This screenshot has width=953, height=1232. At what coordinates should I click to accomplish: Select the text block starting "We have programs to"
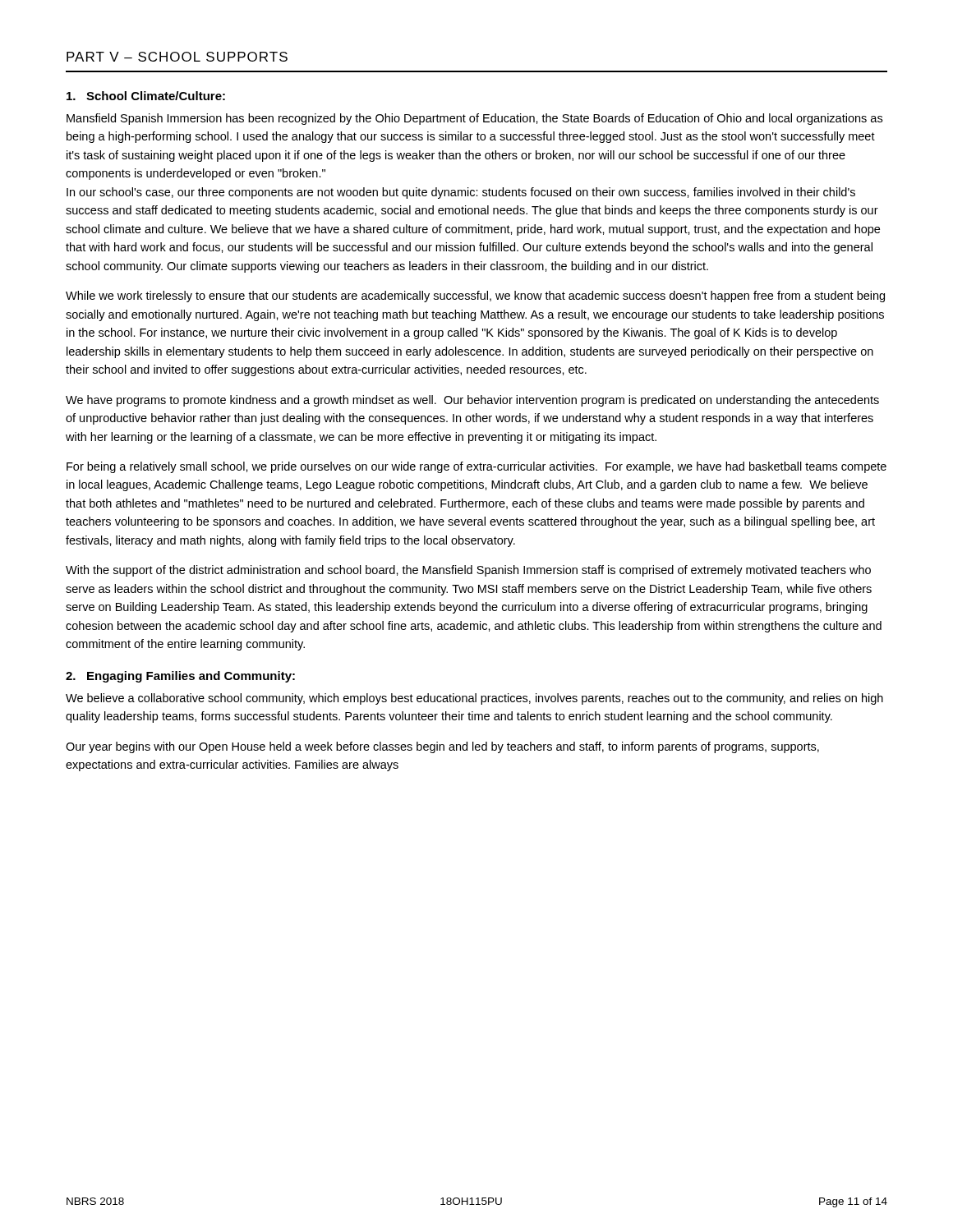click(x=473, y=418)
